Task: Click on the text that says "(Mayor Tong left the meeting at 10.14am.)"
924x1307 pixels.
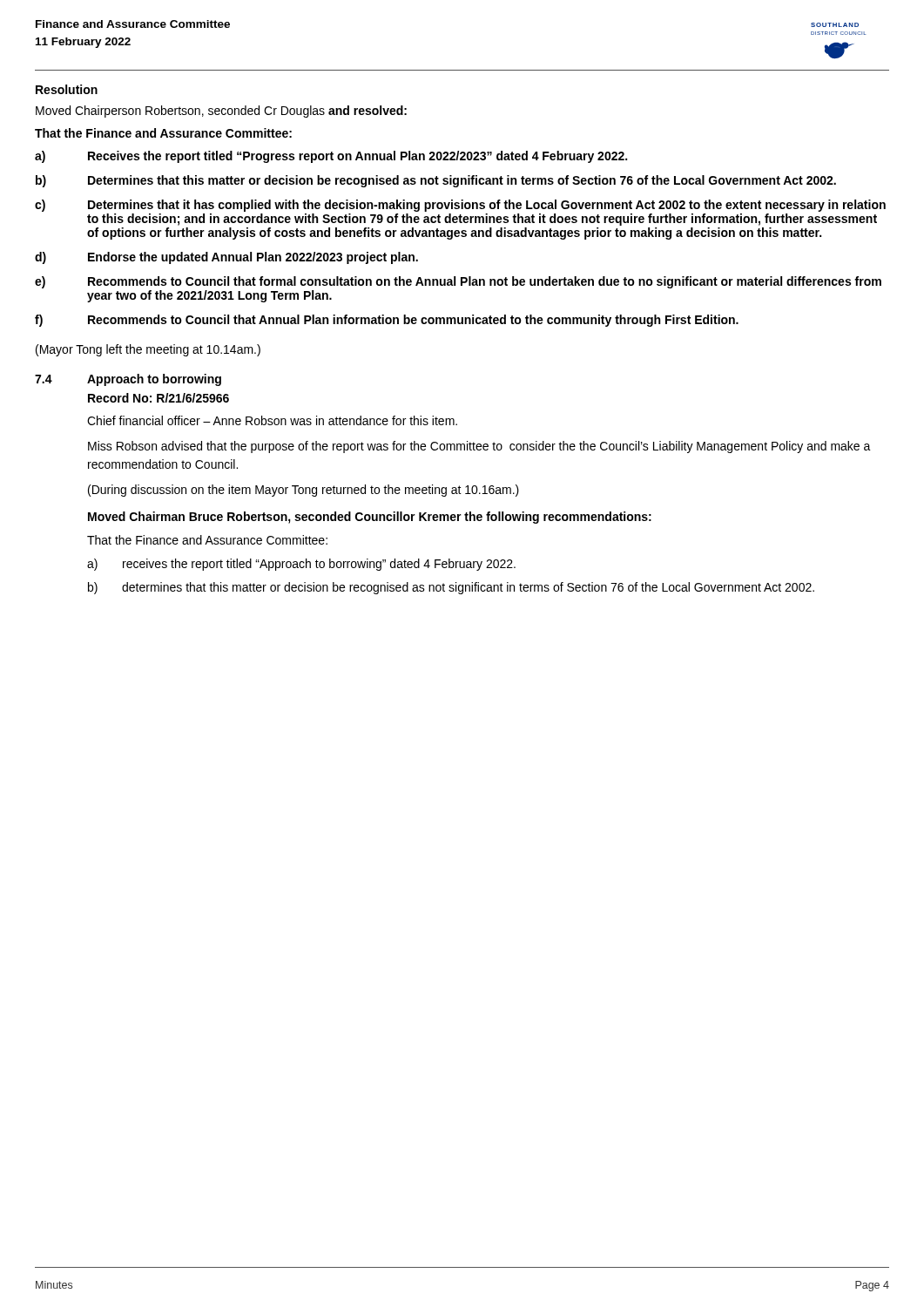Action: coord(148,349)
